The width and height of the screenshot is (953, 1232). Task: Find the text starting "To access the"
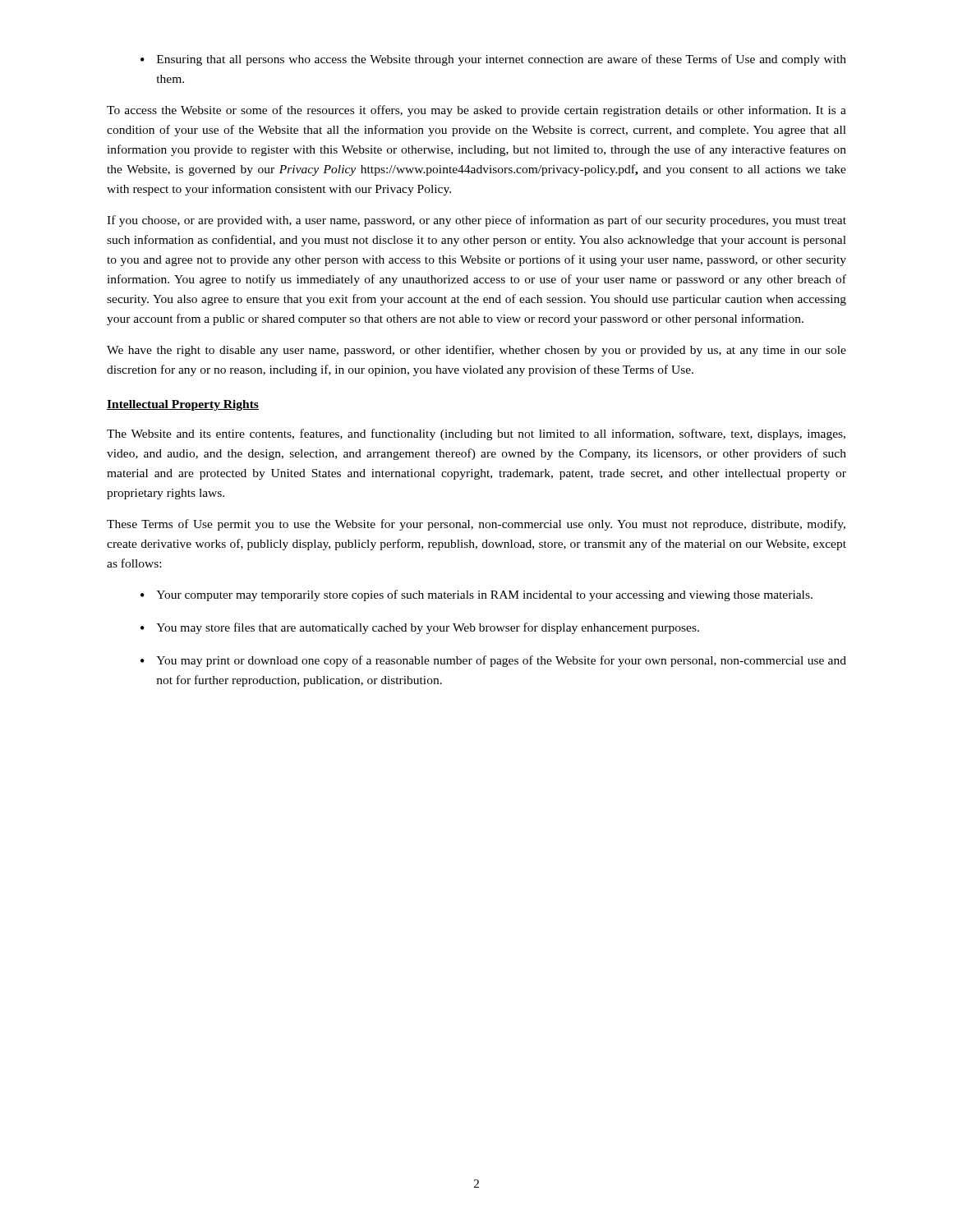click(x=476, y=150)
